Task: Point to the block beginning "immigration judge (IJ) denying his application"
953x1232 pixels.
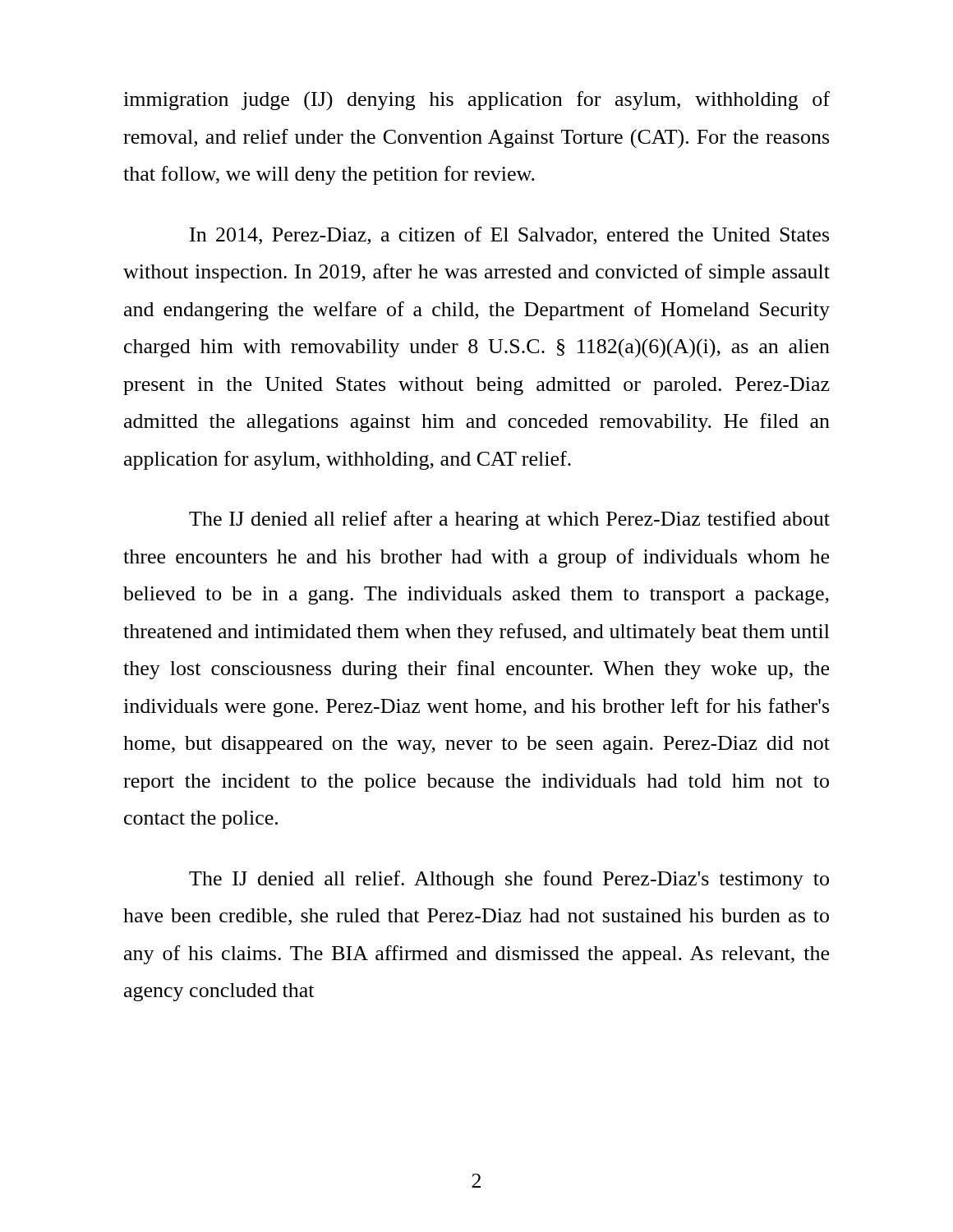Action: pos(476,545)
